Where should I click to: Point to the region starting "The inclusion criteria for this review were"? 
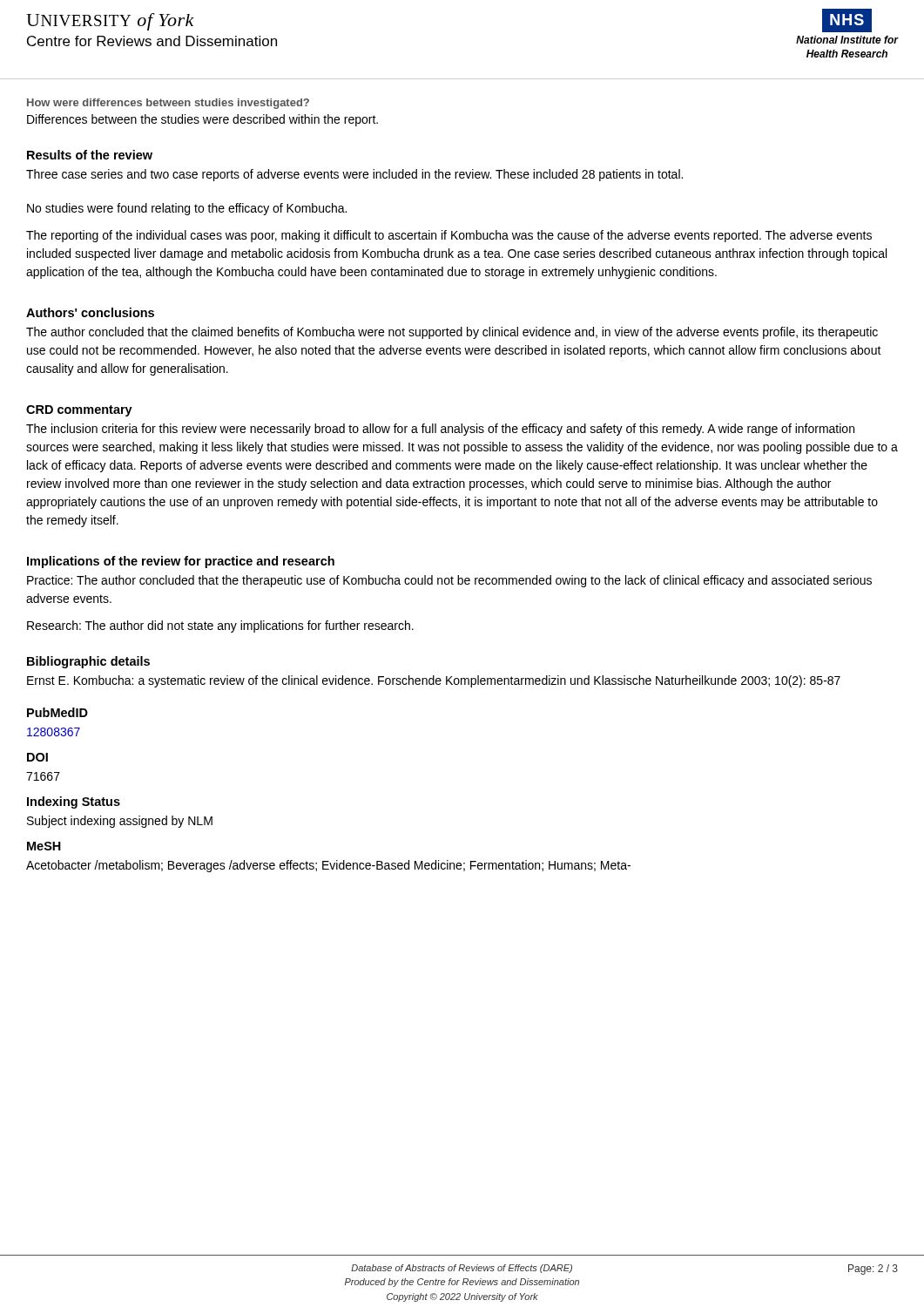462,474
